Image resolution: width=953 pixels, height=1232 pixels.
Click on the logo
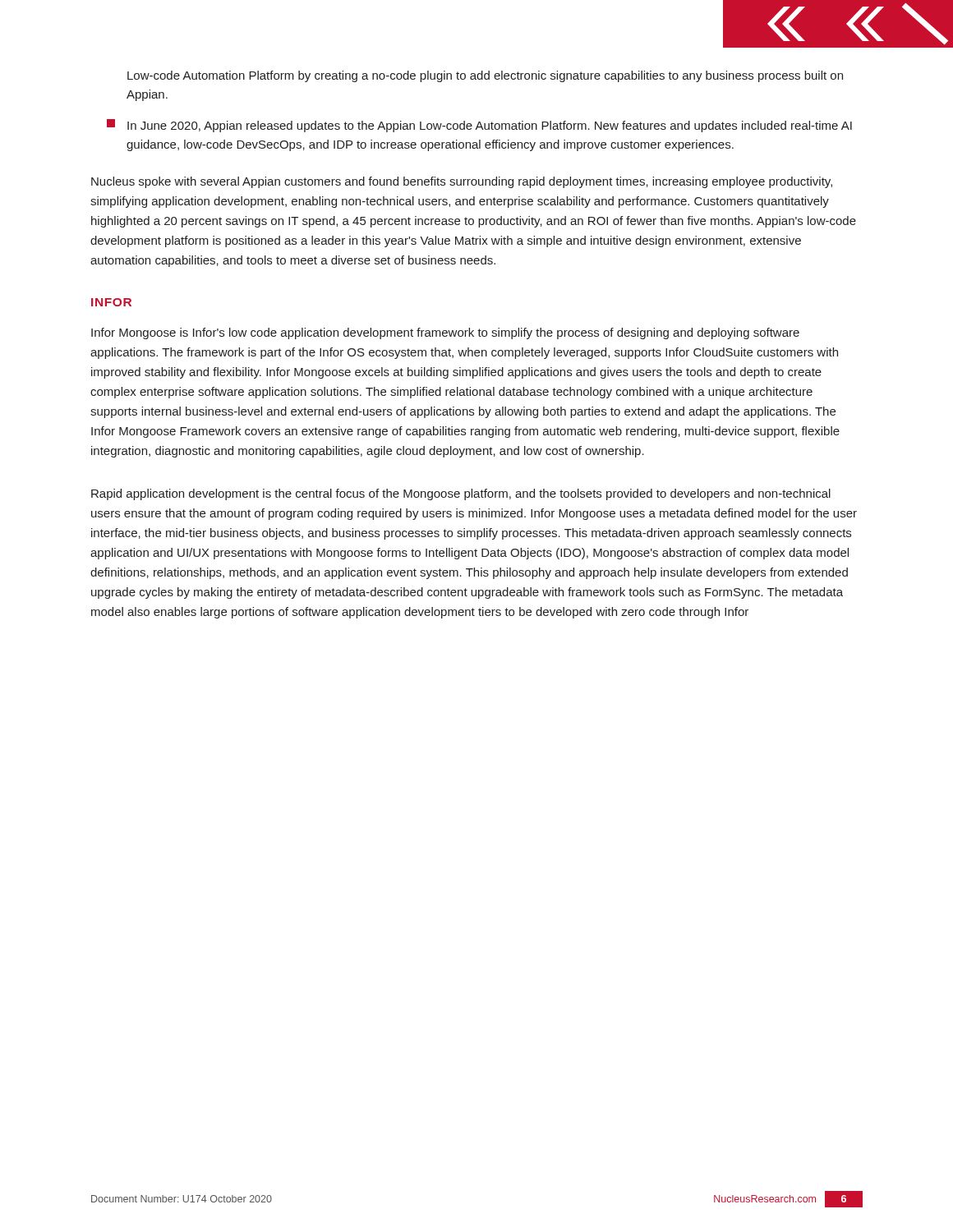click(838, 24)
